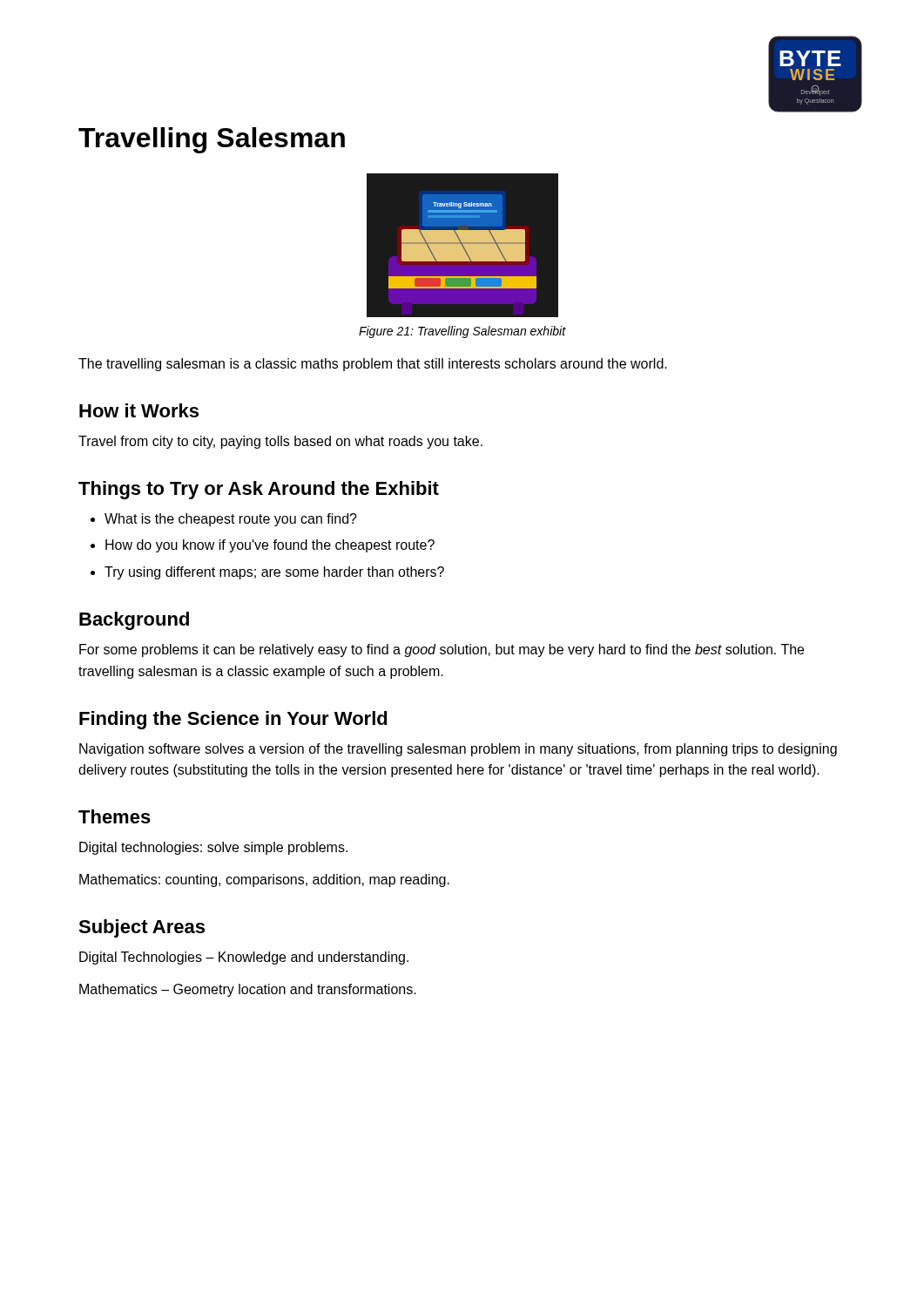
Task: Navigate to the element starting "For some problems it can be relatively easy"
Action: tap(462, 661)
